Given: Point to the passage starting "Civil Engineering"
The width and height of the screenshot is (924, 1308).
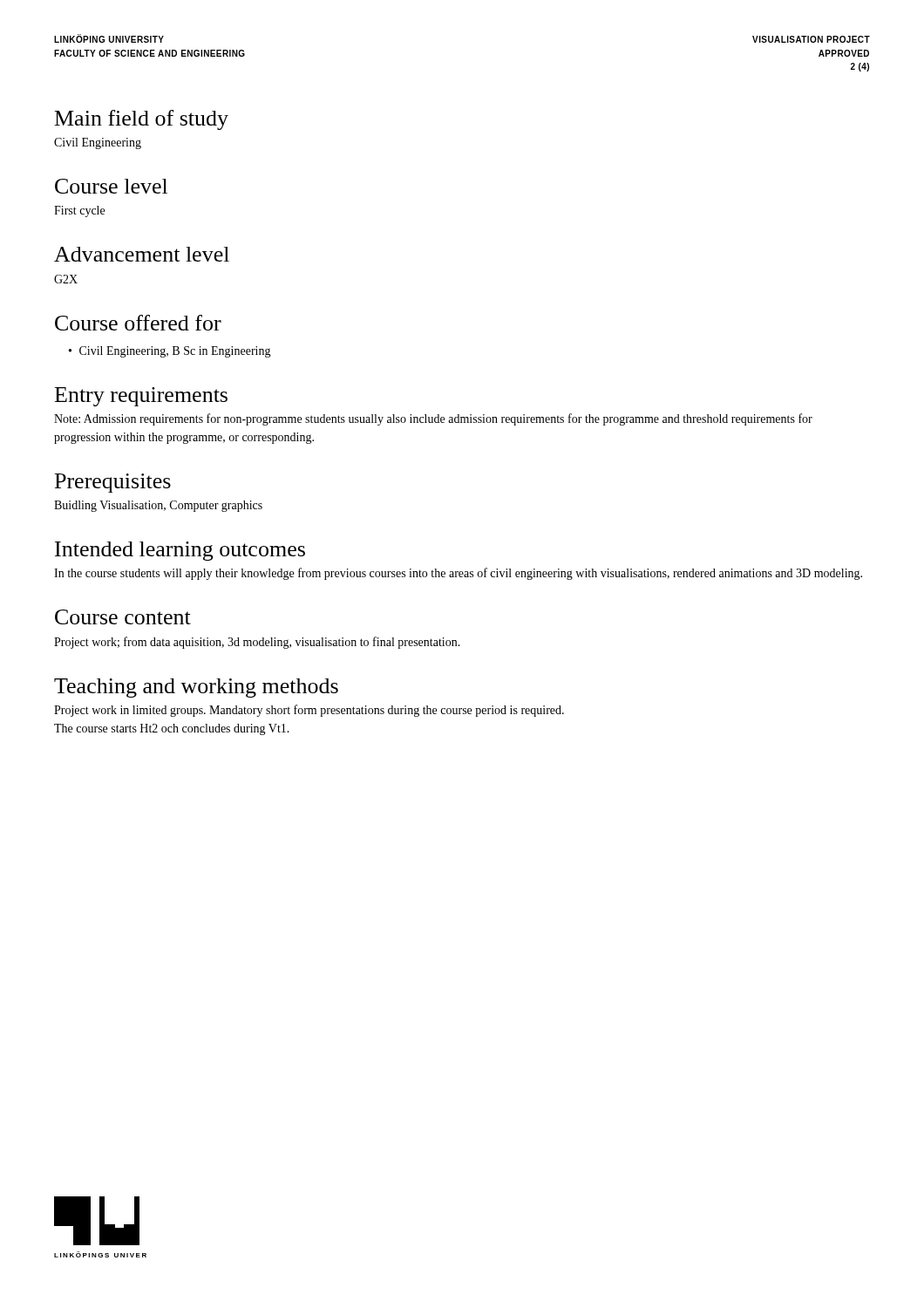Looking at the screenshot, I should click(x=98, y=143).
